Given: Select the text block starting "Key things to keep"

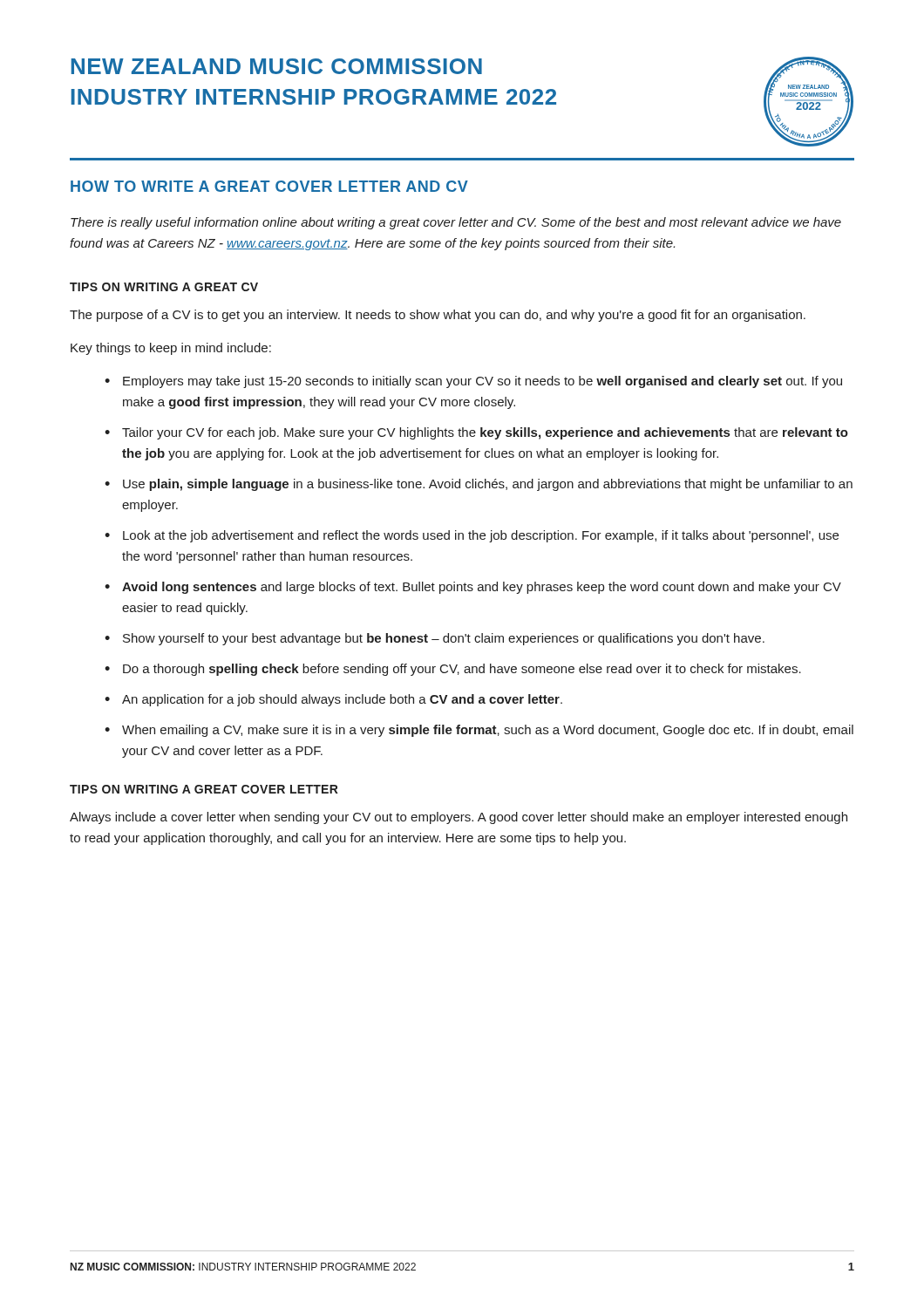Looking at the screenshot, I should pos(171,349).
